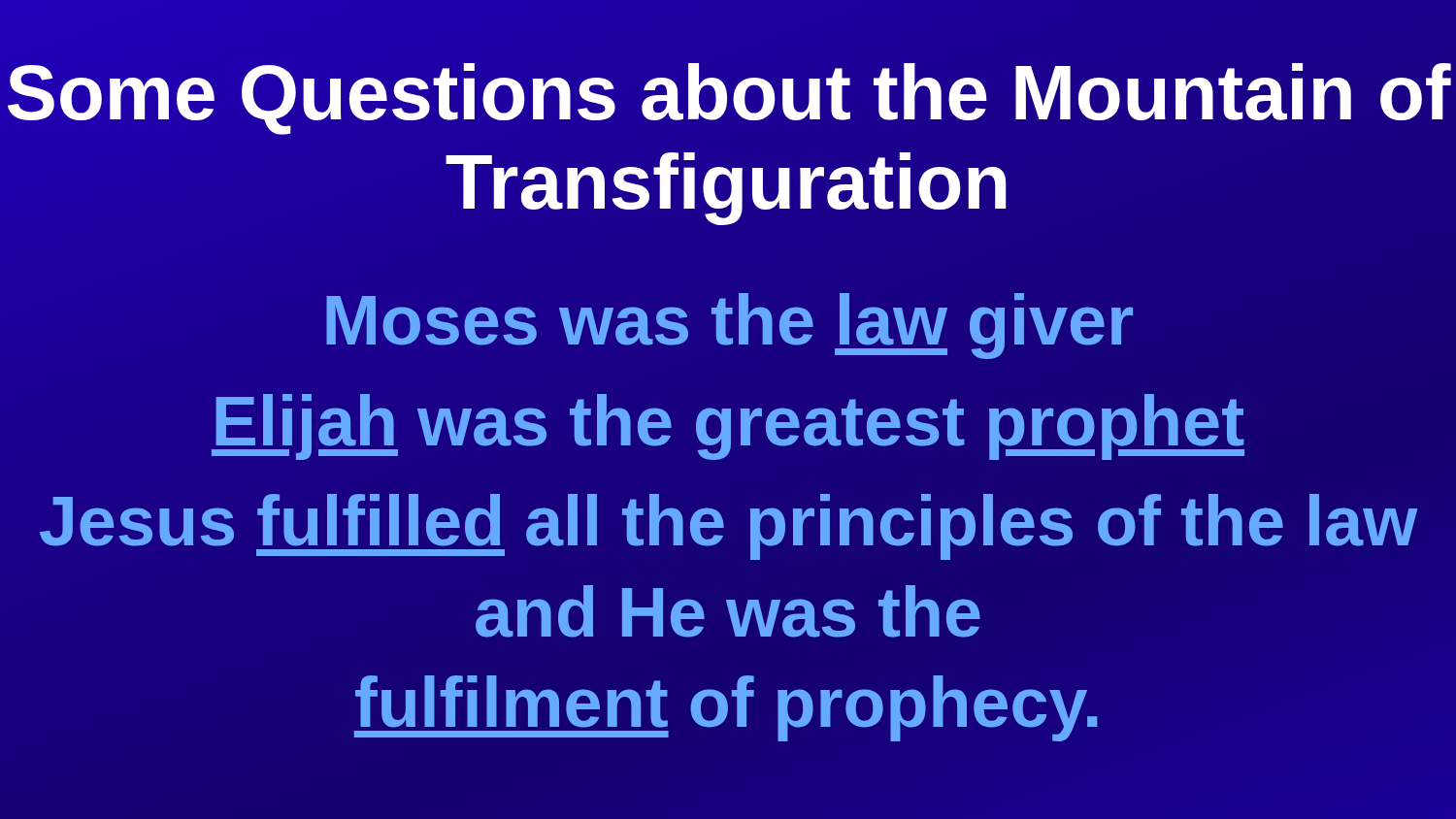
Task: Point to the block starting "Elijah was the greatest prophet"
Action: 728,421
